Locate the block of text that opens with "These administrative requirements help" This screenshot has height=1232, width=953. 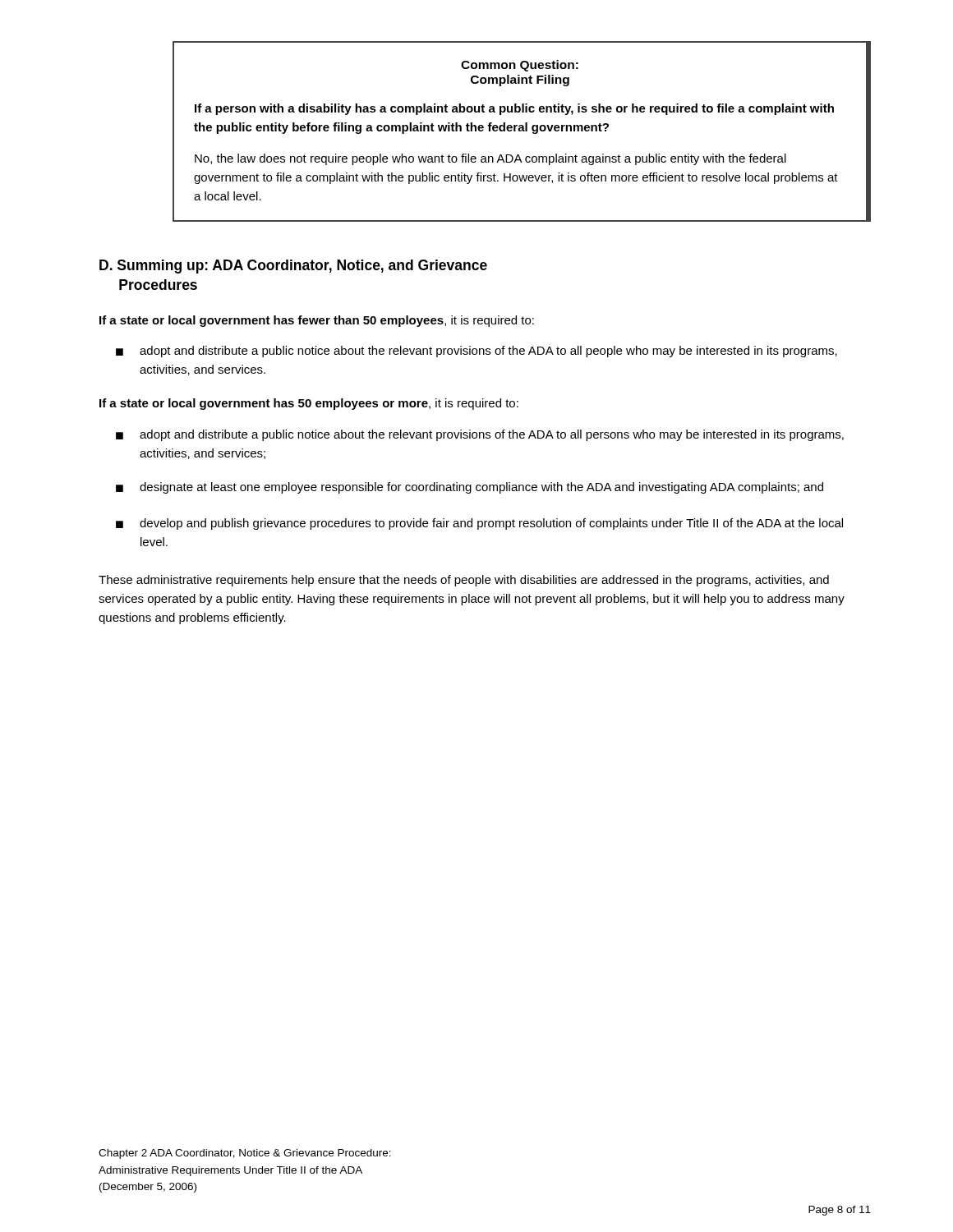[471, 598]
